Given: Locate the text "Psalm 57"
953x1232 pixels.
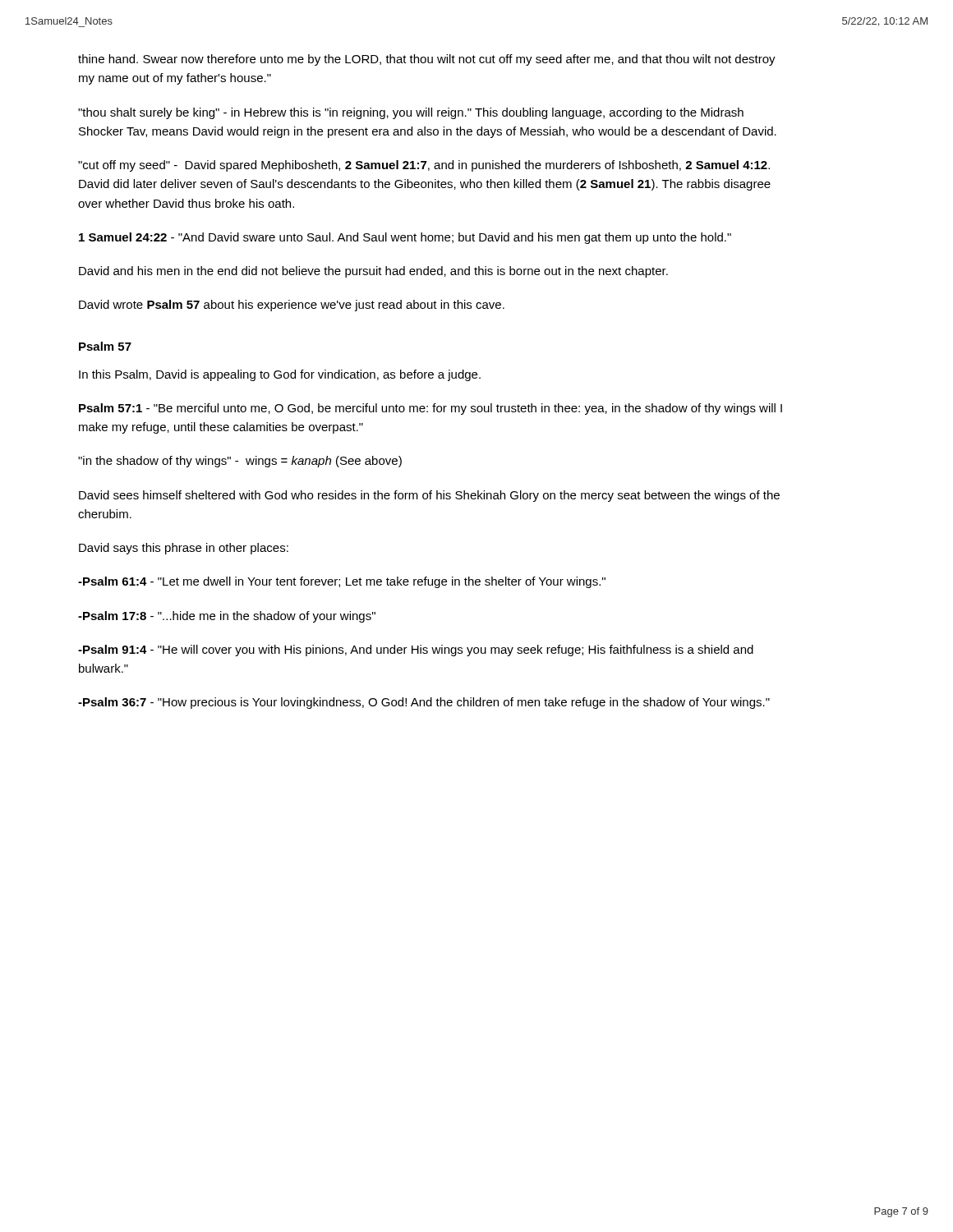Looking at the screenshot, I should 105,346.
